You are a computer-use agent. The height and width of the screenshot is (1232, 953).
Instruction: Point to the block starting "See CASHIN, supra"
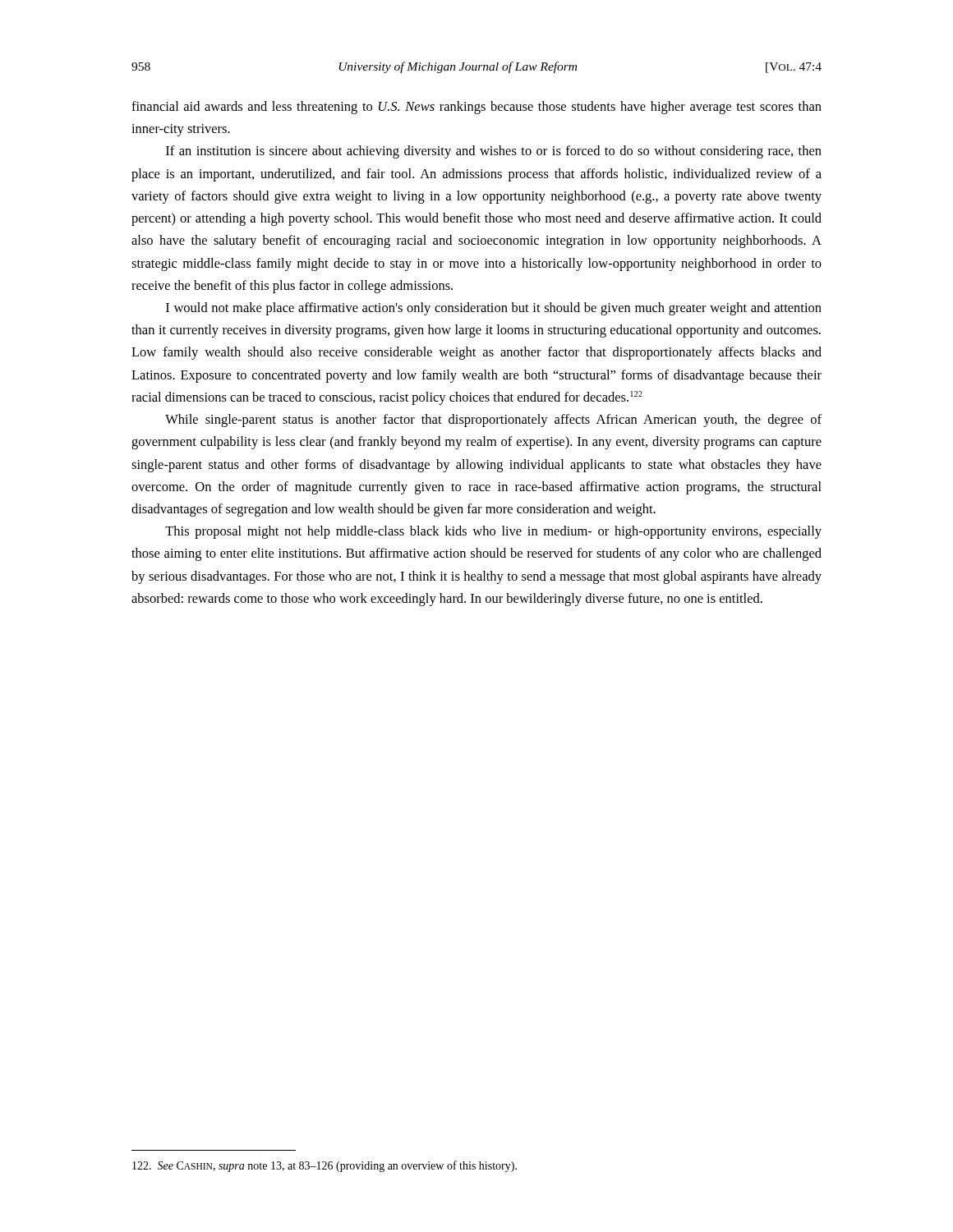[x=476, y=1162]
